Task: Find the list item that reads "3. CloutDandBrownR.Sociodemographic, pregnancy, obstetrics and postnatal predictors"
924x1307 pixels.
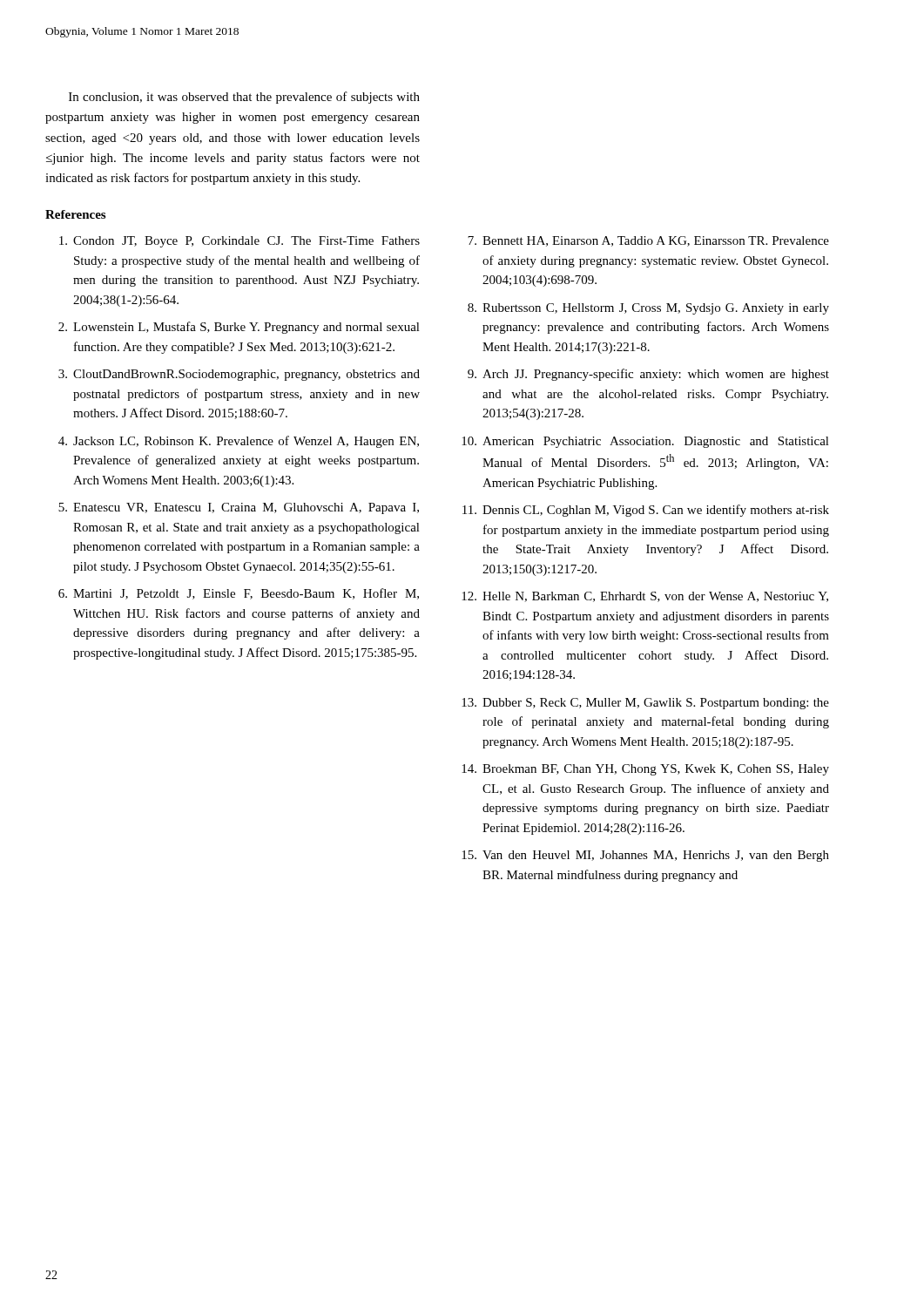Action: pos(233,394)
